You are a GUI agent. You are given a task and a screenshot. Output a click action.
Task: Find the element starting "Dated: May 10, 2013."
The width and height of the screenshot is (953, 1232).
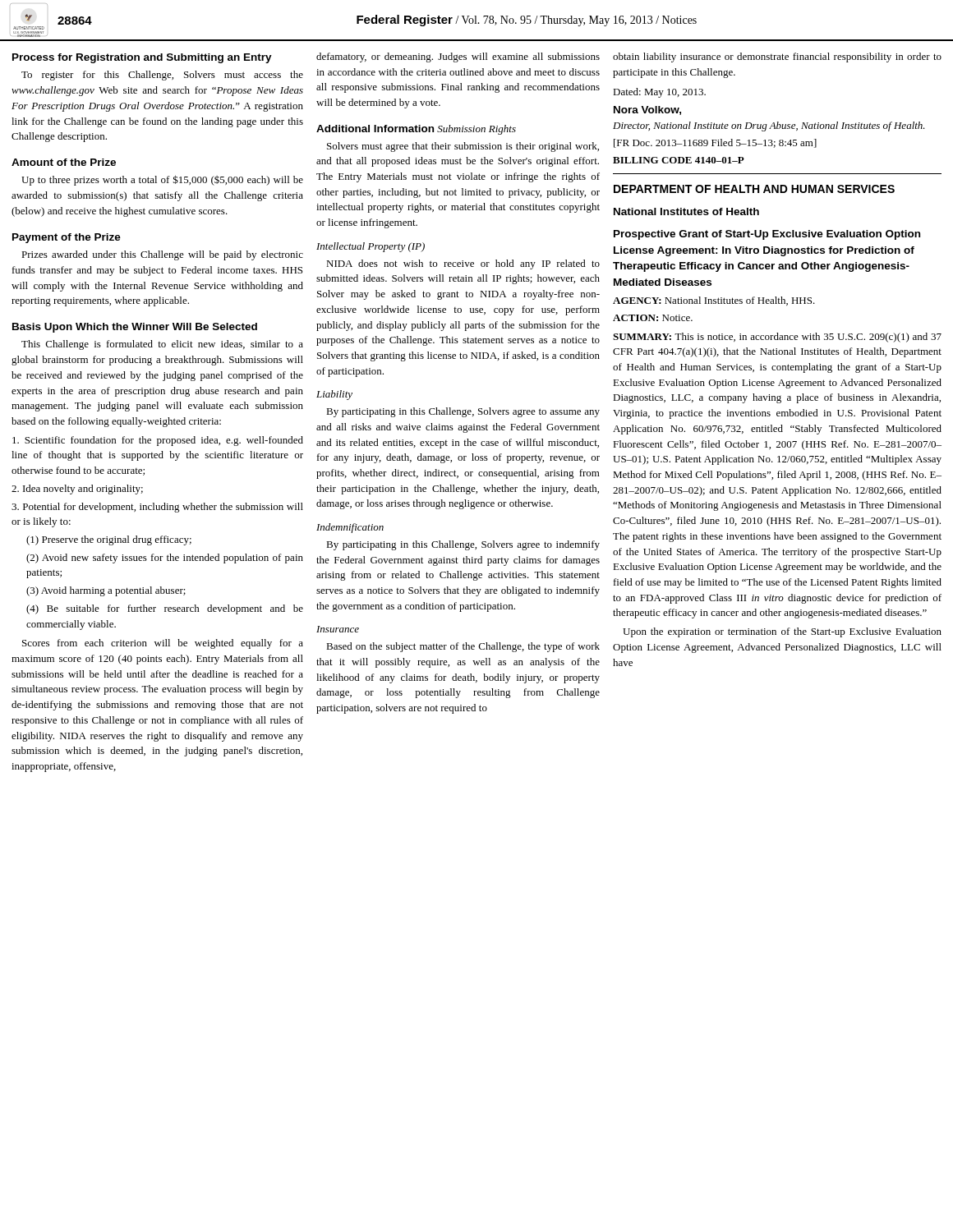click(x=660, y=92)
